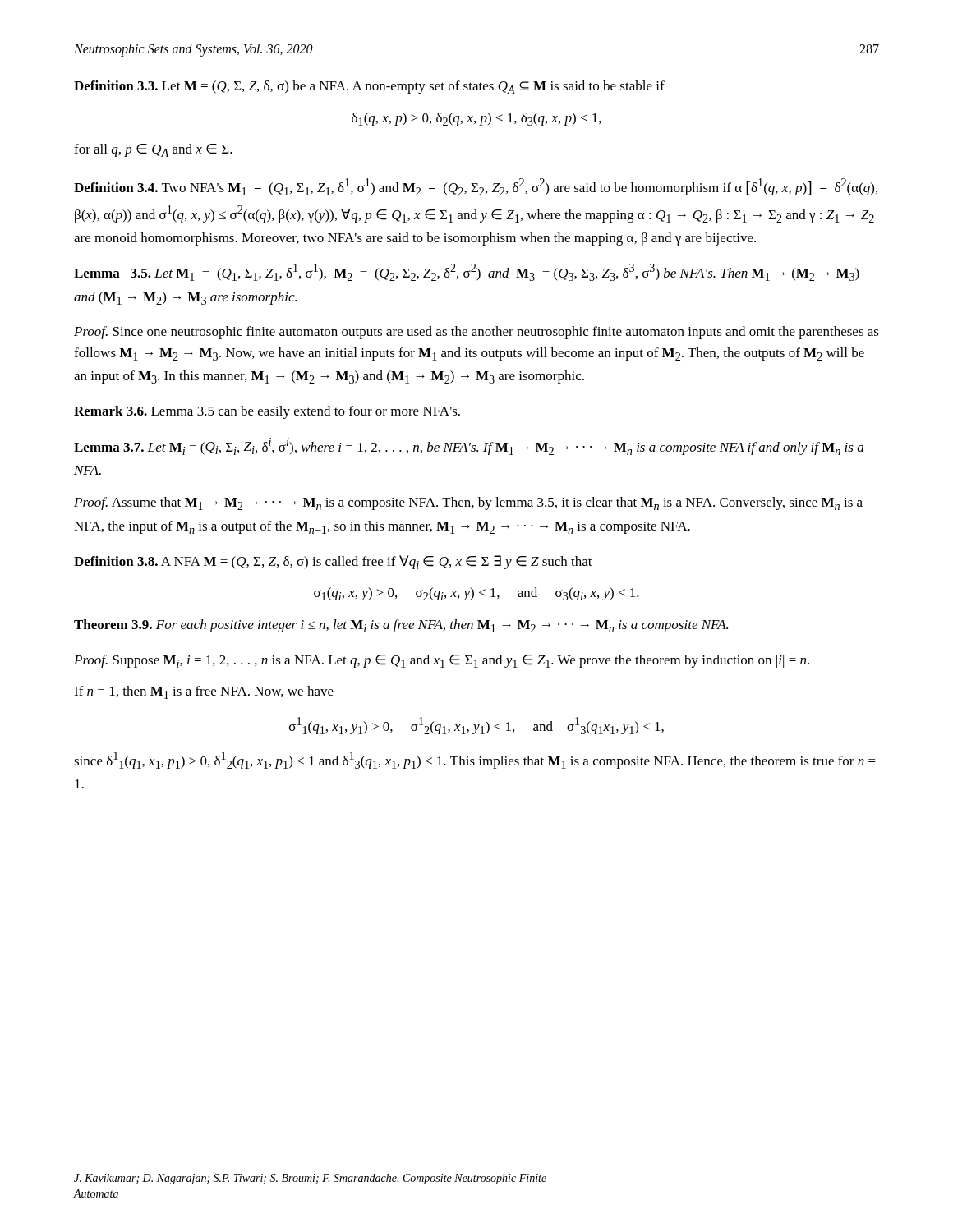Where is the passage that starts "since δ11(q1, x1, p1) >"?
This screenshot has width=953, height=1232.
(475, 771)
